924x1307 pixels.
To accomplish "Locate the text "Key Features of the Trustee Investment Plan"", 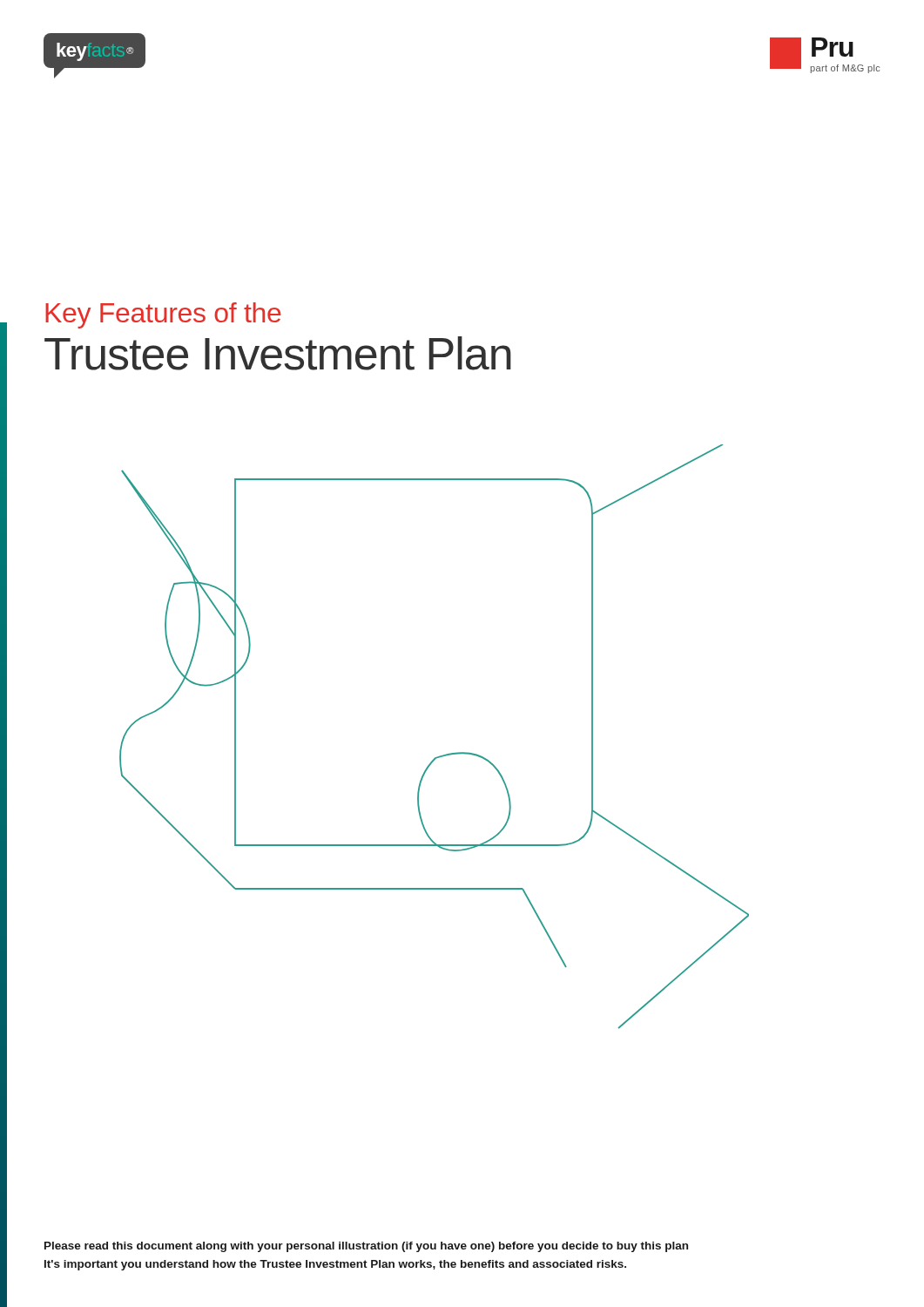I will [x=348, y=338].
